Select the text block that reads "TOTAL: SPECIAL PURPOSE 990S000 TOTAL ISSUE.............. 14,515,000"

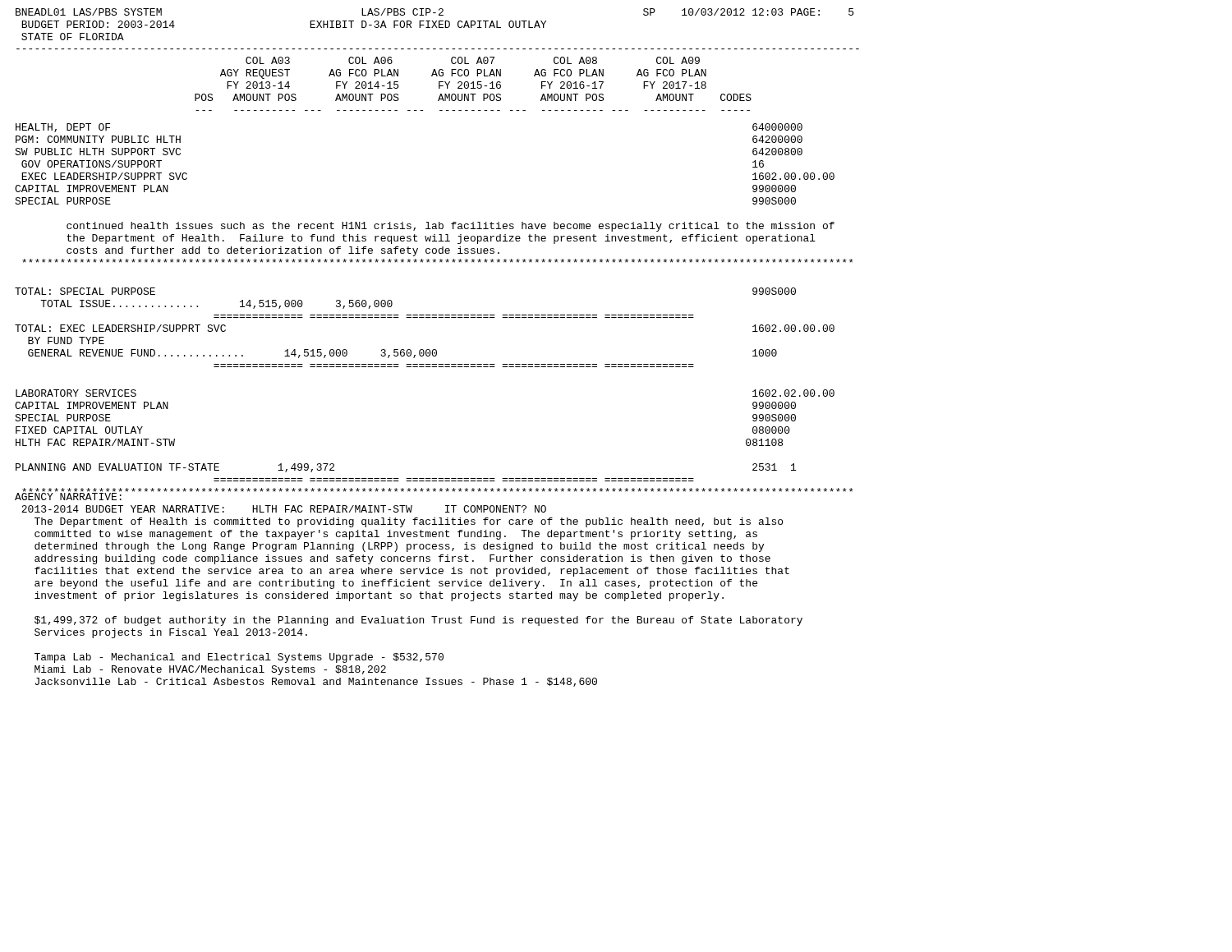click(616, 329)
